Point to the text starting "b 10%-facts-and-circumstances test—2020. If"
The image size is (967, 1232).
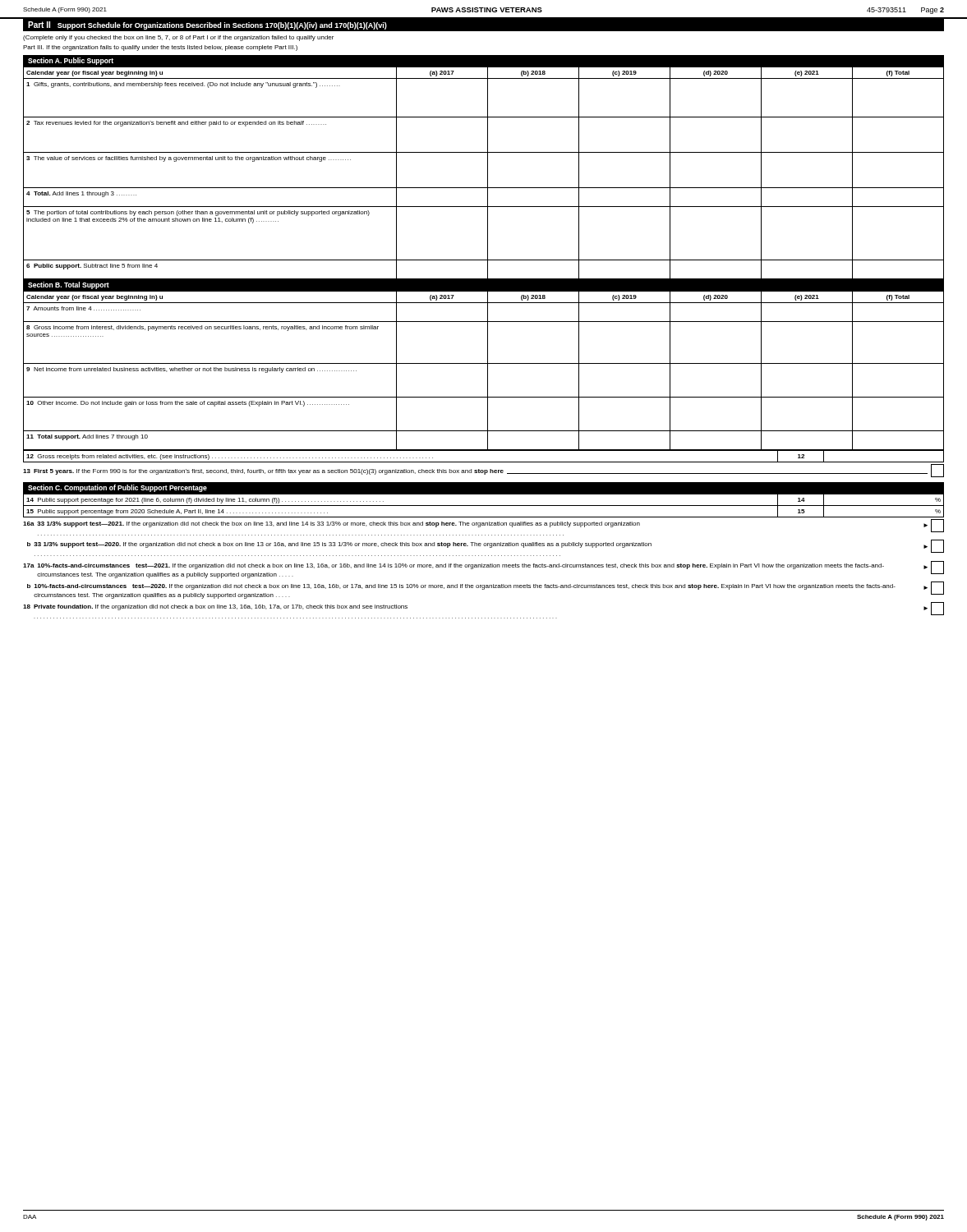point(484,591)
